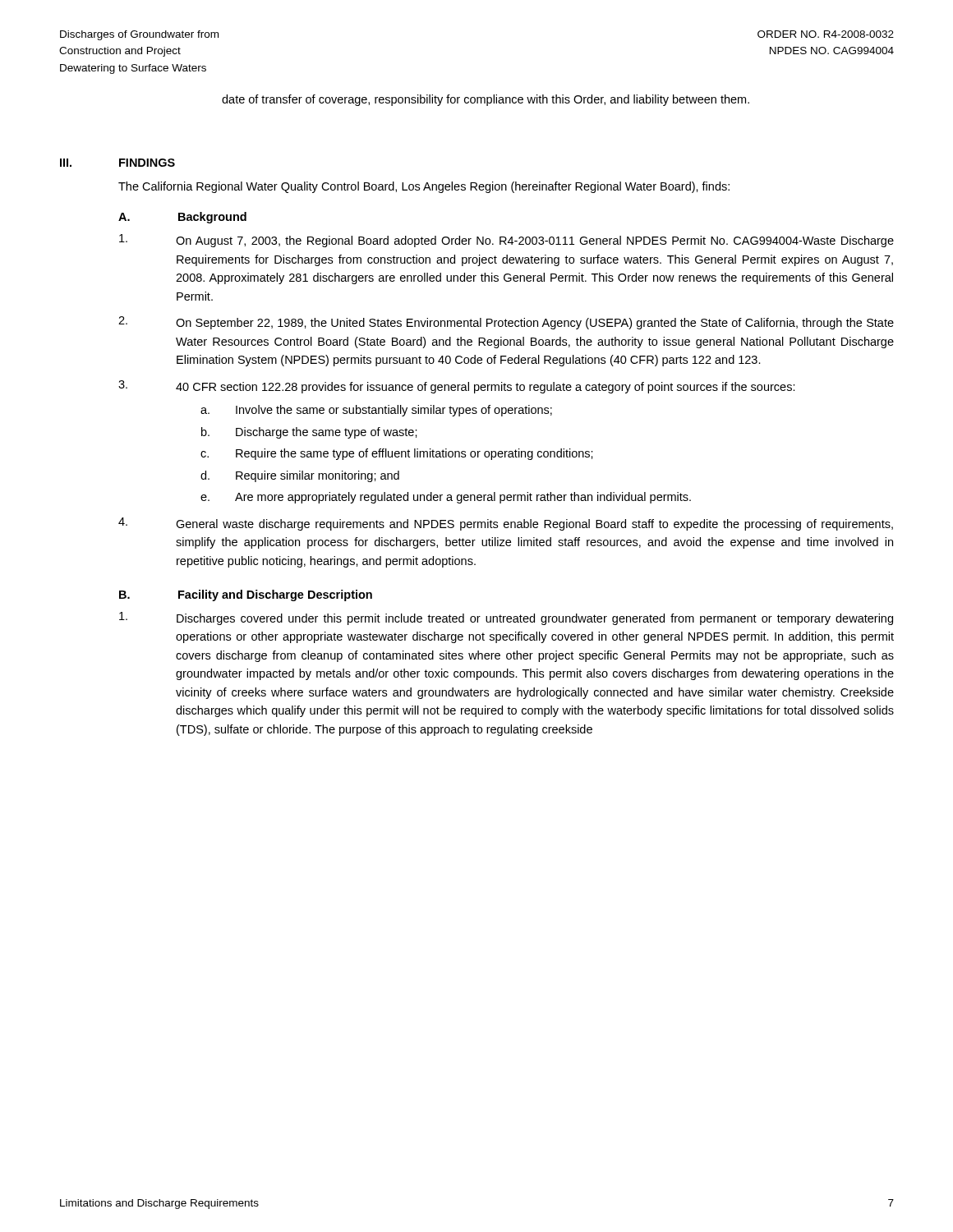Select the text block that says "The California Regional Water Quality Control"

point(424,186)
